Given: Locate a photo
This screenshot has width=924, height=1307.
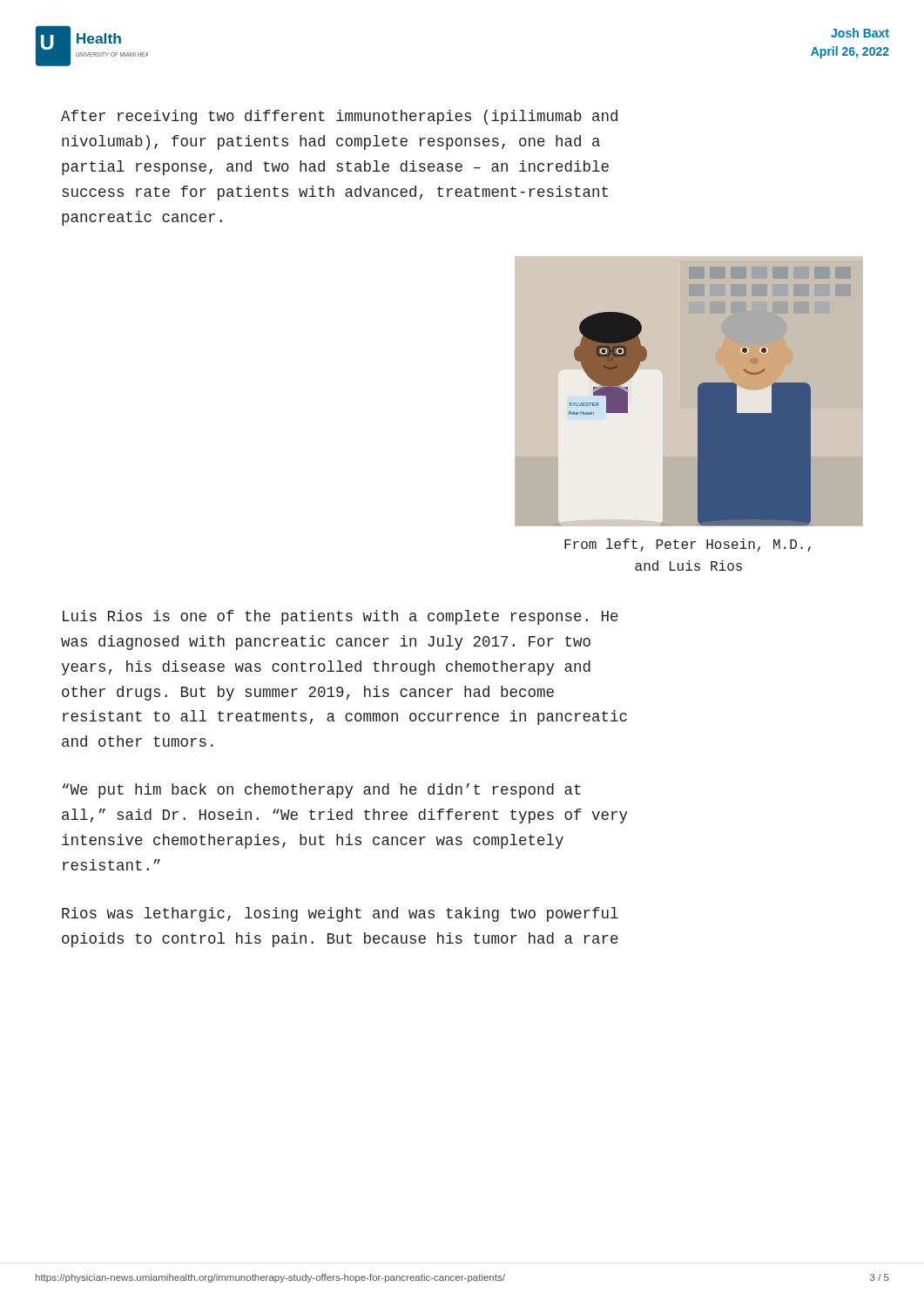Looking at the screenshot, I should click(x=689, y=392).
